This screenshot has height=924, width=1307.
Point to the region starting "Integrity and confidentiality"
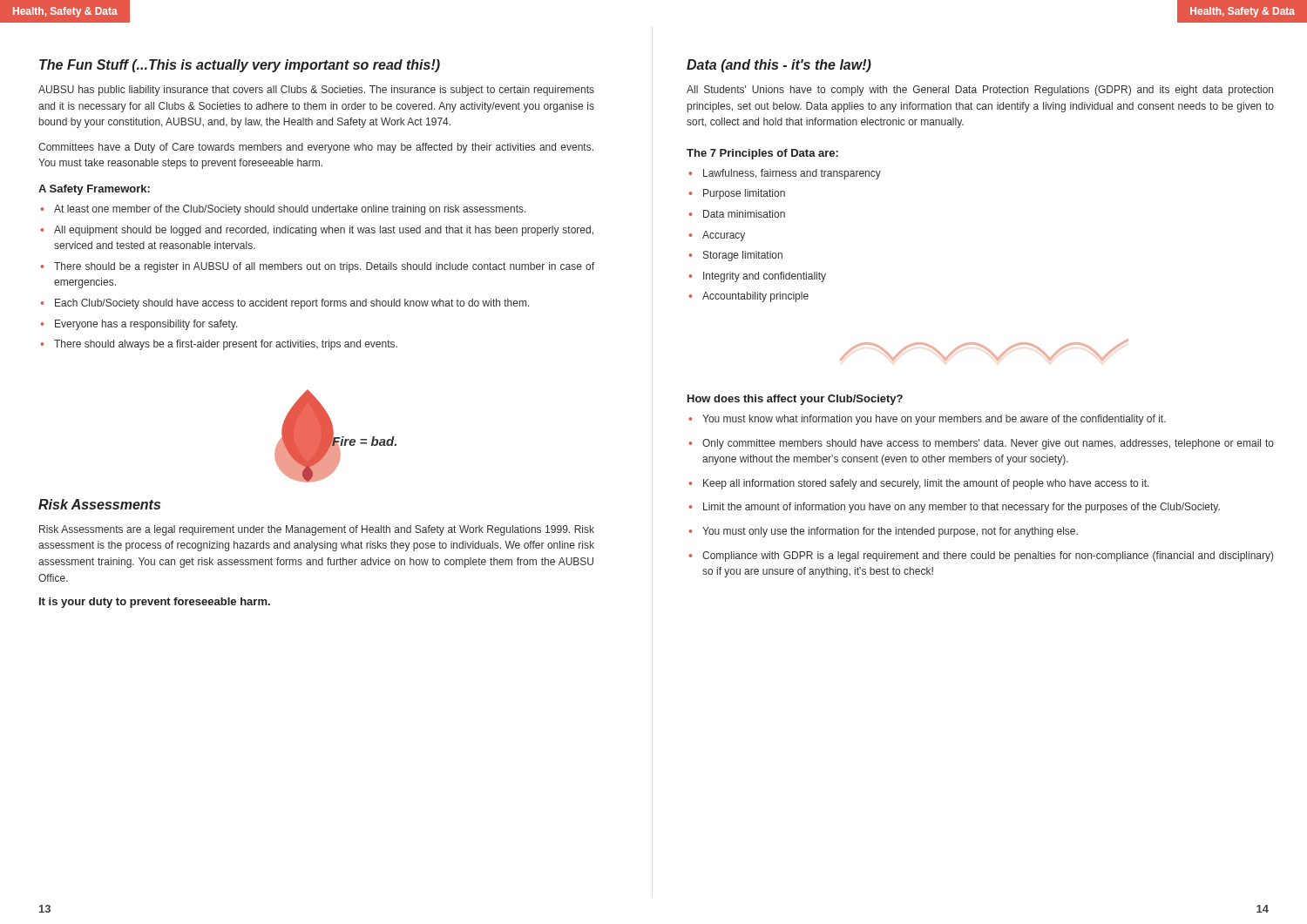coord(764,276)
